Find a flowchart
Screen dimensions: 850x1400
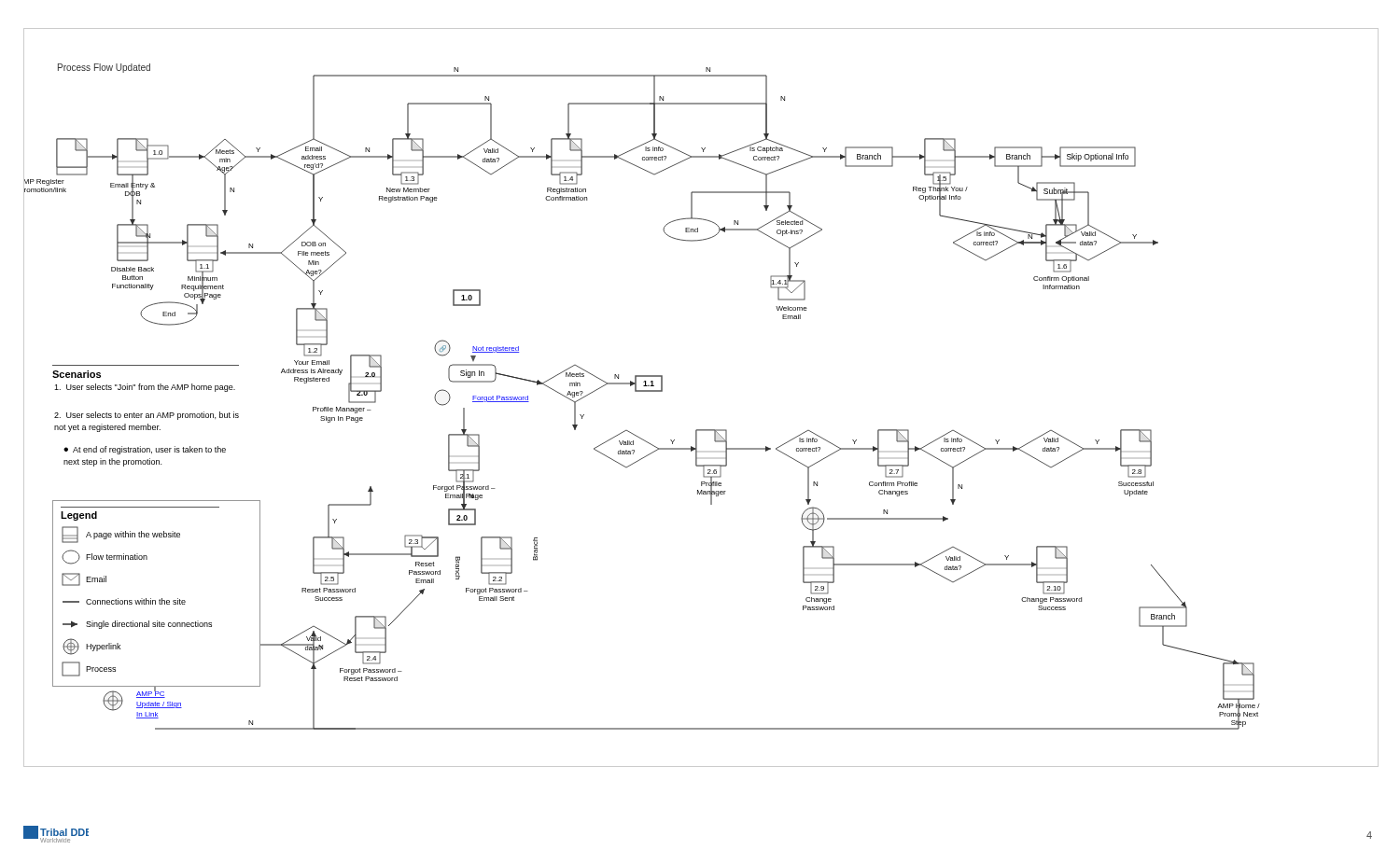pos(701,397)
